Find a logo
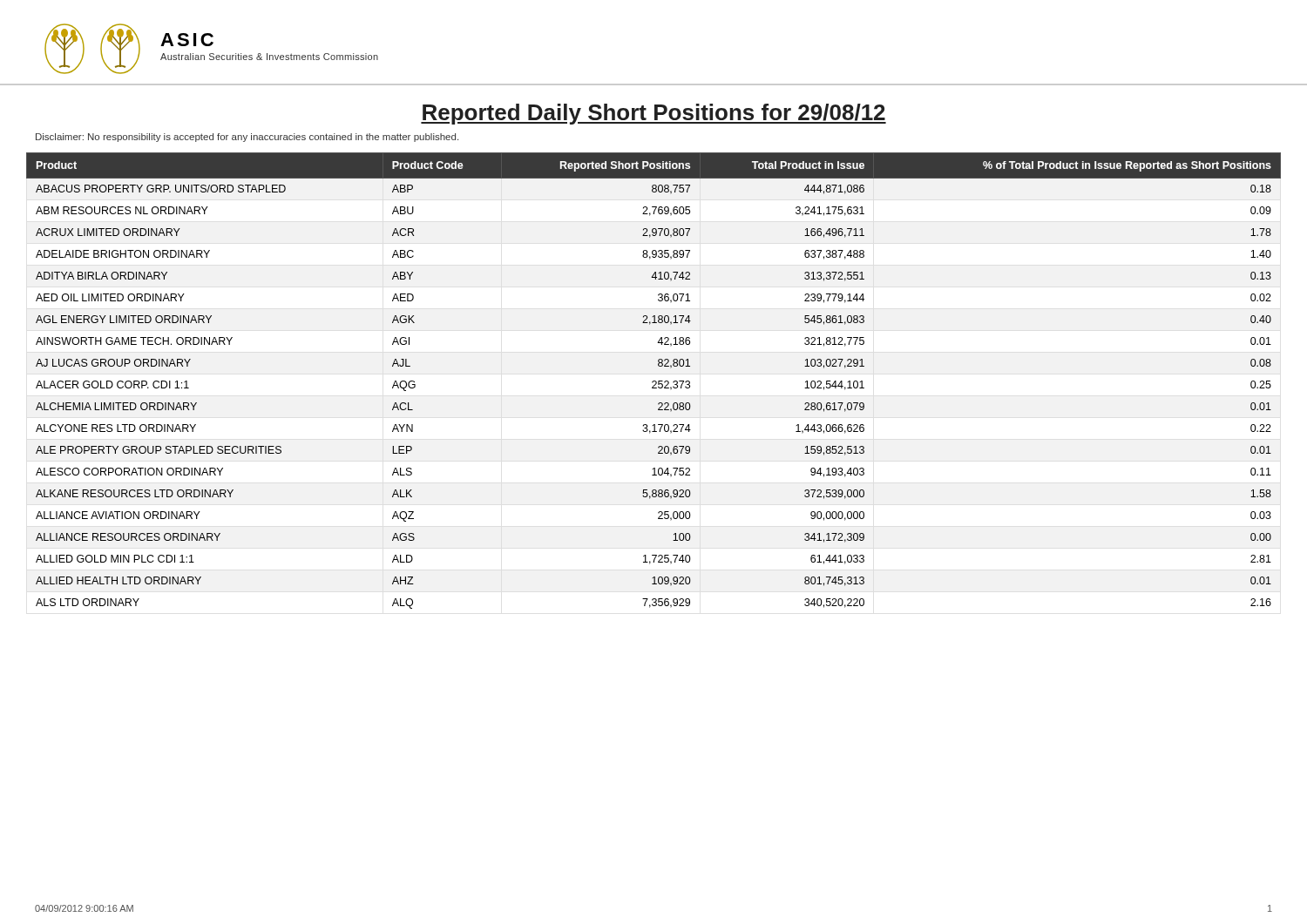The image size is (1307, 924). click(207, 45)
